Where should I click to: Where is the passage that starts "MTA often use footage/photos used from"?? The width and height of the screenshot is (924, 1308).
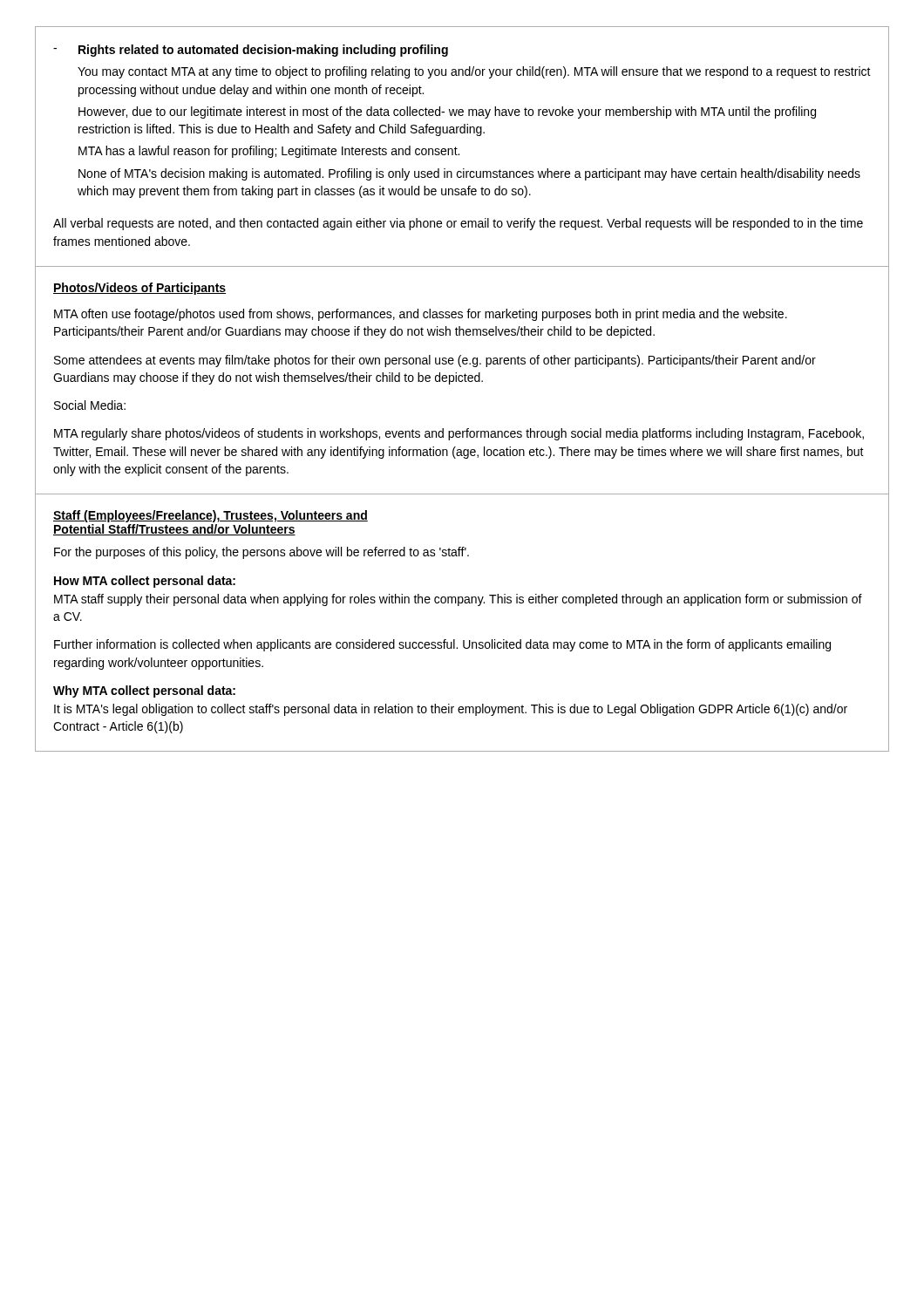coord(420,323)
